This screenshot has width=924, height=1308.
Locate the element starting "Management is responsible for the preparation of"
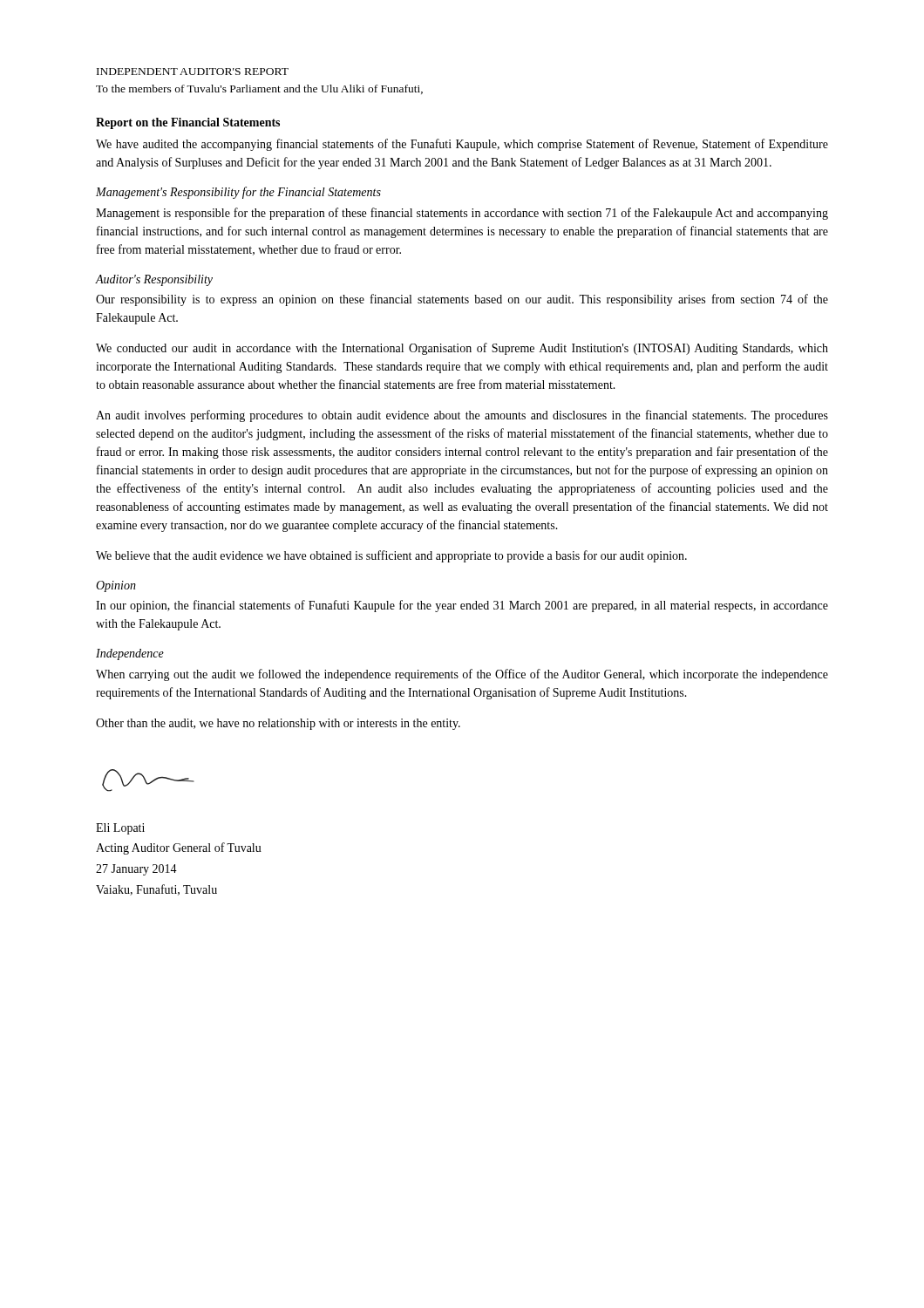[462, 231]
